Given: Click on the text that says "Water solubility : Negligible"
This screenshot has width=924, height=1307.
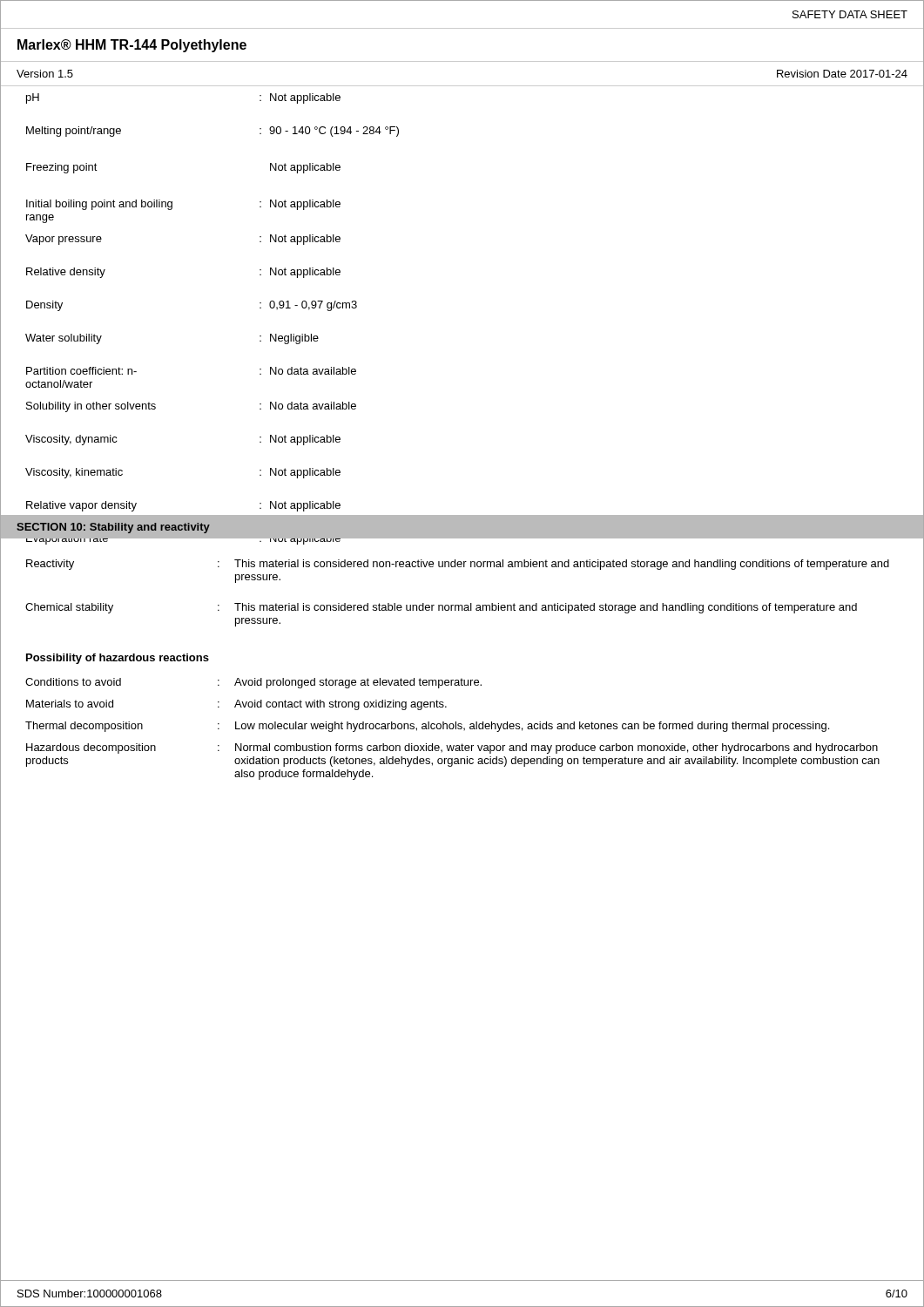Looking at the screenshot, I should (x=61, y=339).
